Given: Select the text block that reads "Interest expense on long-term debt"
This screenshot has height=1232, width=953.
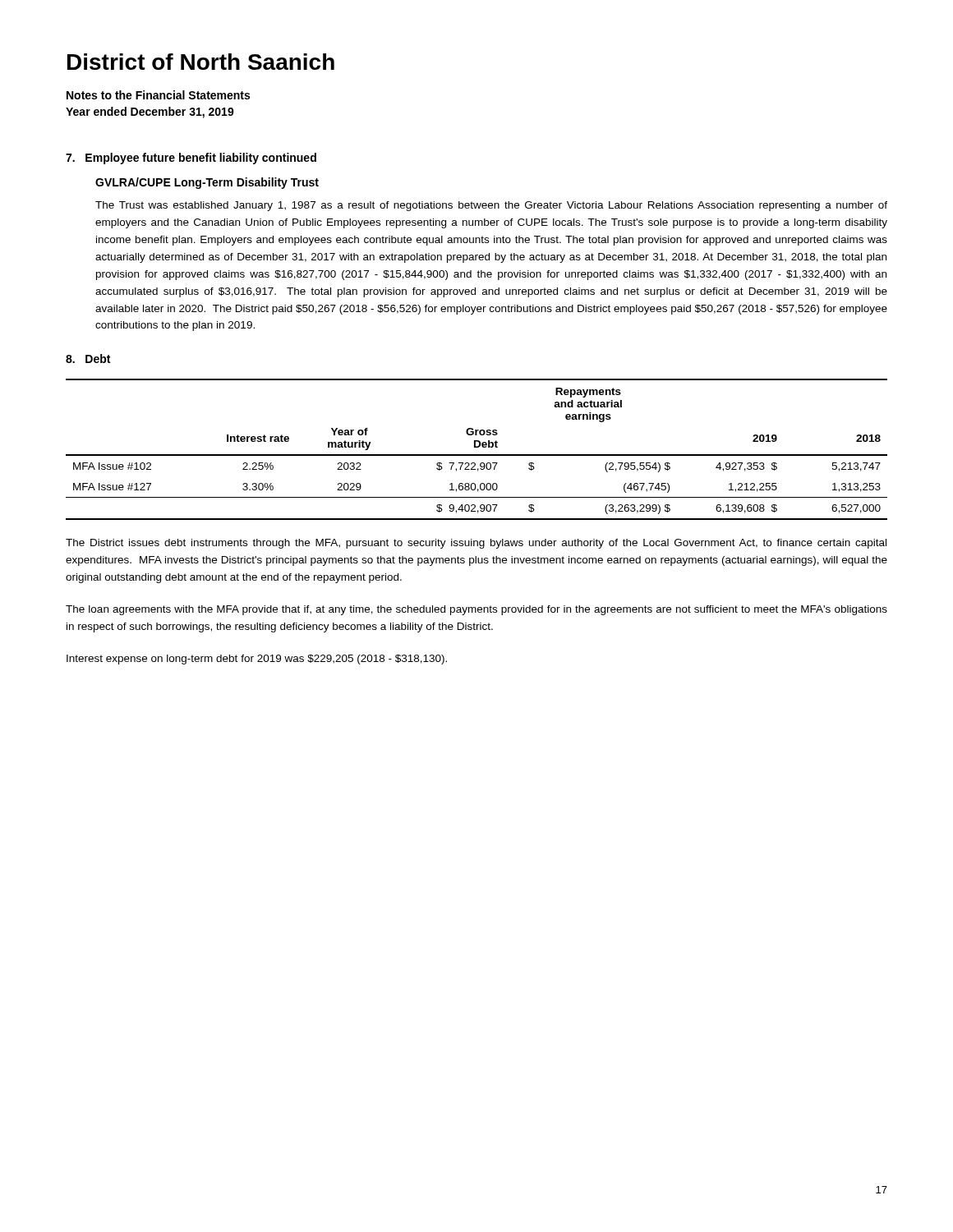Looking at the screenshot, I should tap(257, 658).
